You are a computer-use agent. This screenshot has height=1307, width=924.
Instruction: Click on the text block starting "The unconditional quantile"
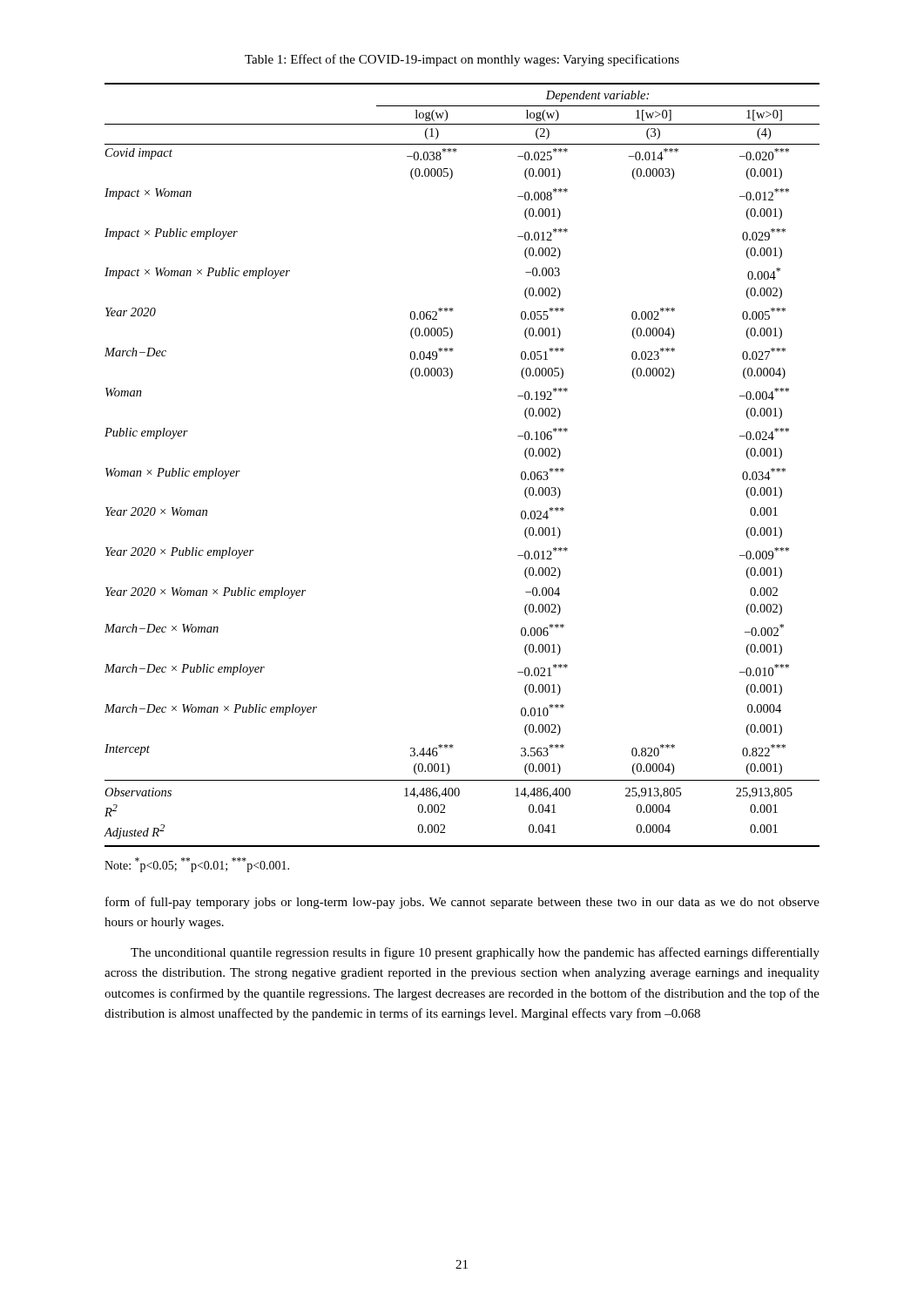tap(462, 983)
